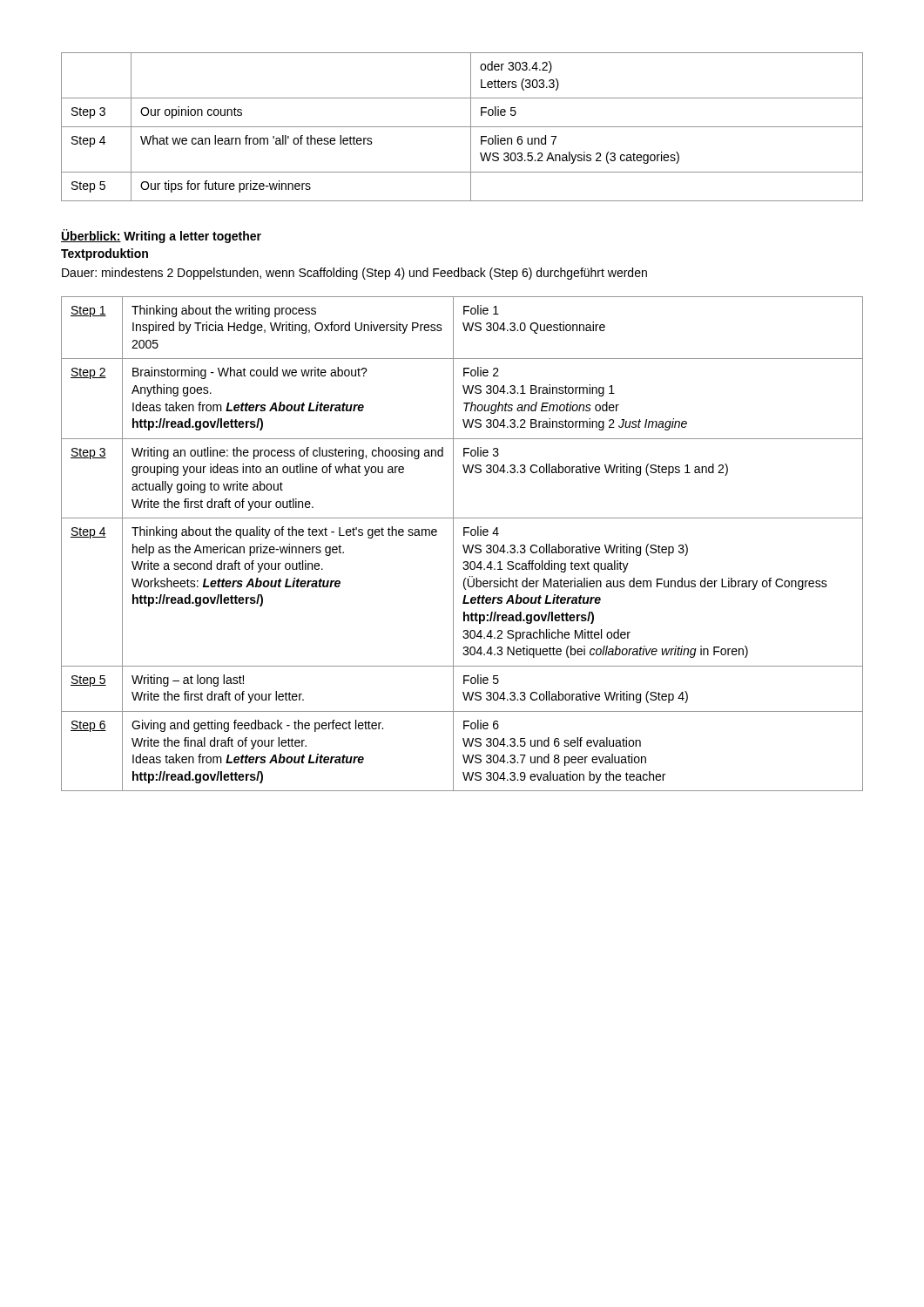Screen dimensions: 1307x924
Task: Locate the region starting "Dauer: mindestens 2 Doppelstunden, wenn Scaffolding (Step 4)"
Action: tap(354, 272)
